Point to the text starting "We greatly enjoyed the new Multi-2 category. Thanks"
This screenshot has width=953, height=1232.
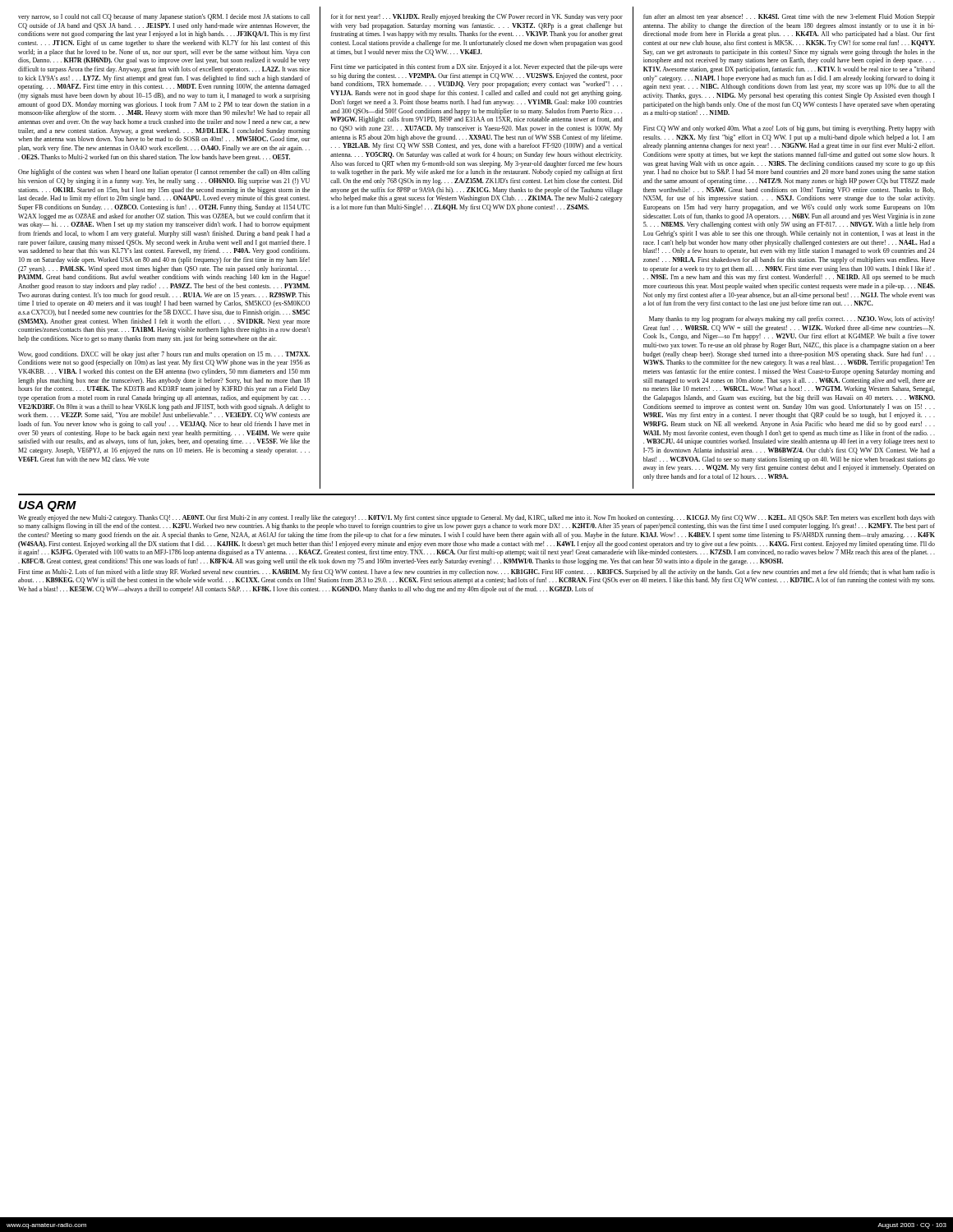tap(476, 554)
